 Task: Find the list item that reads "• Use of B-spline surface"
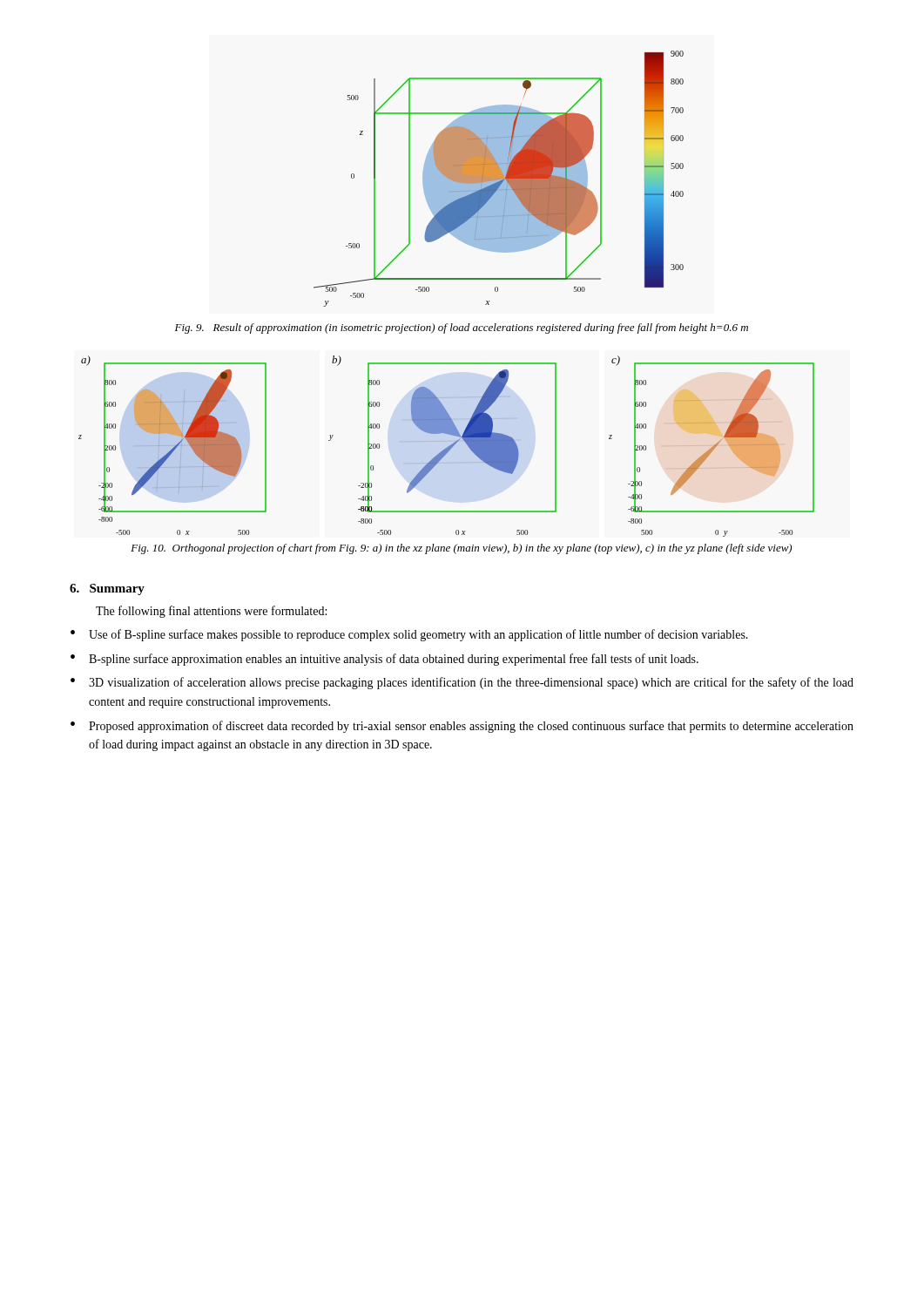click(462, 635)
